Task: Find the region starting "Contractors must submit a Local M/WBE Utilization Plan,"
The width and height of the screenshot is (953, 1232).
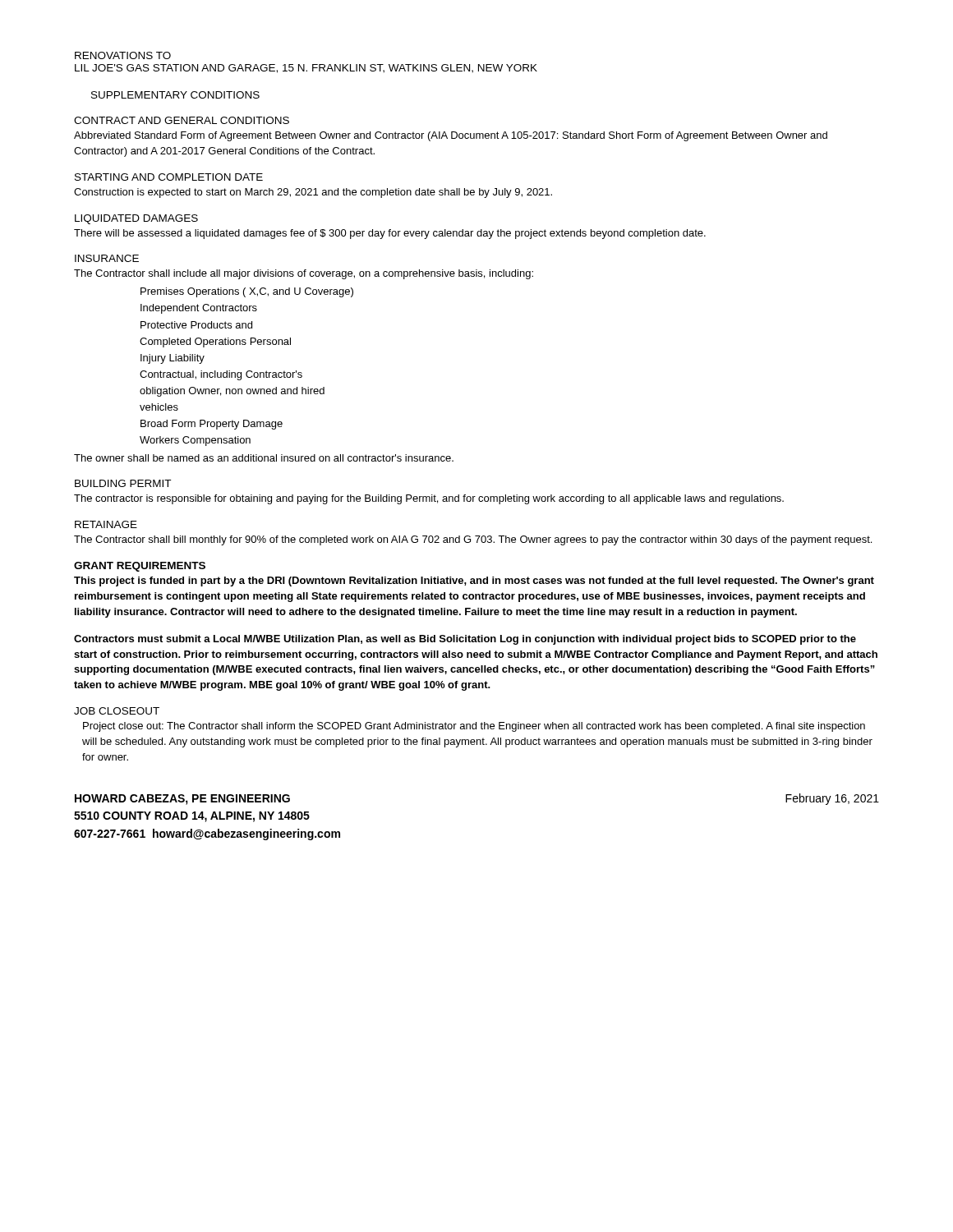Action: [476, 662]
